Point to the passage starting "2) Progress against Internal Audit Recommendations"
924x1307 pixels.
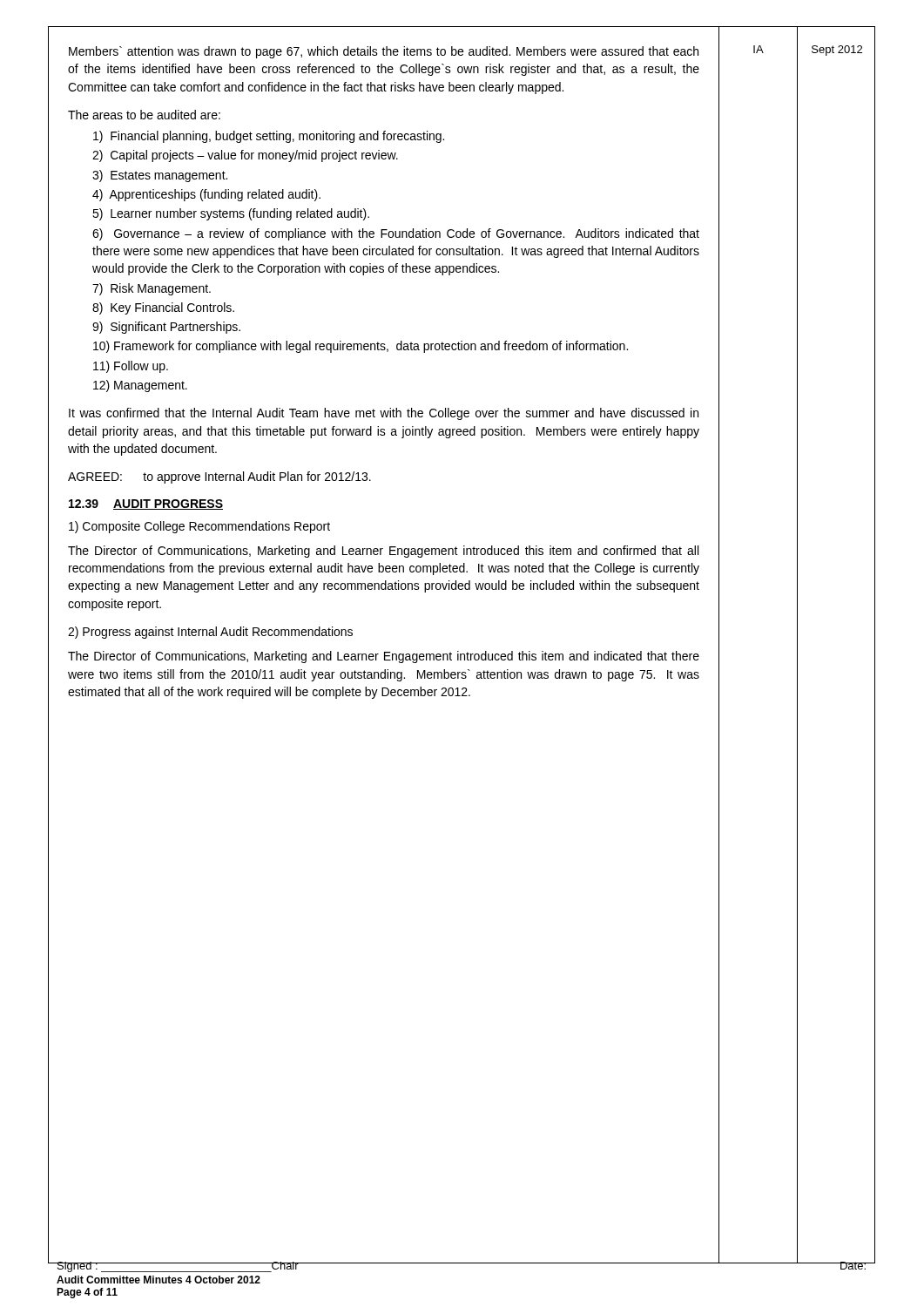coord(211,632)
